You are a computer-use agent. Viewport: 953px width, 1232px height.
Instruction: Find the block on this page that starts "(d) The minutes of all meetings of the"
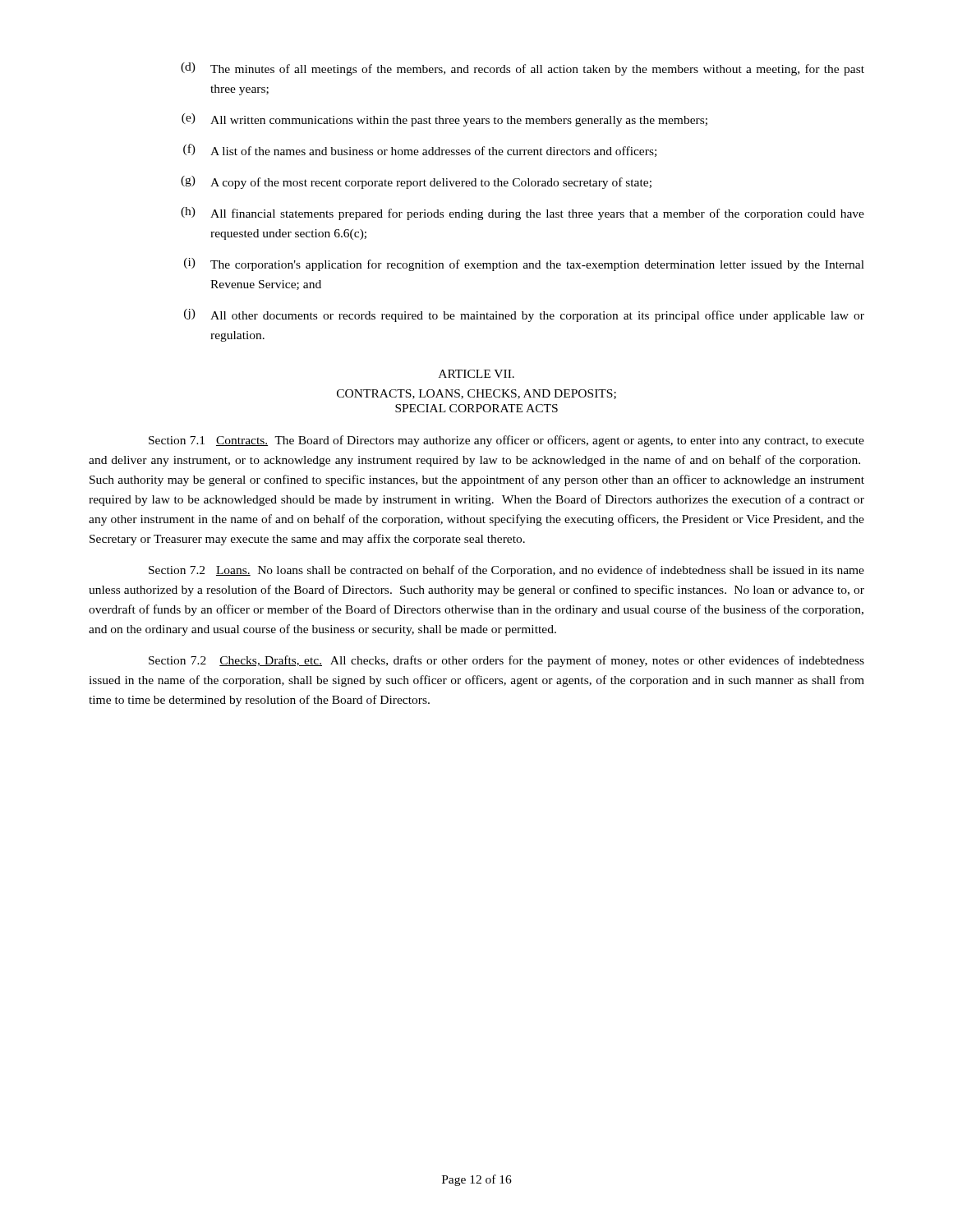(476, 79)
